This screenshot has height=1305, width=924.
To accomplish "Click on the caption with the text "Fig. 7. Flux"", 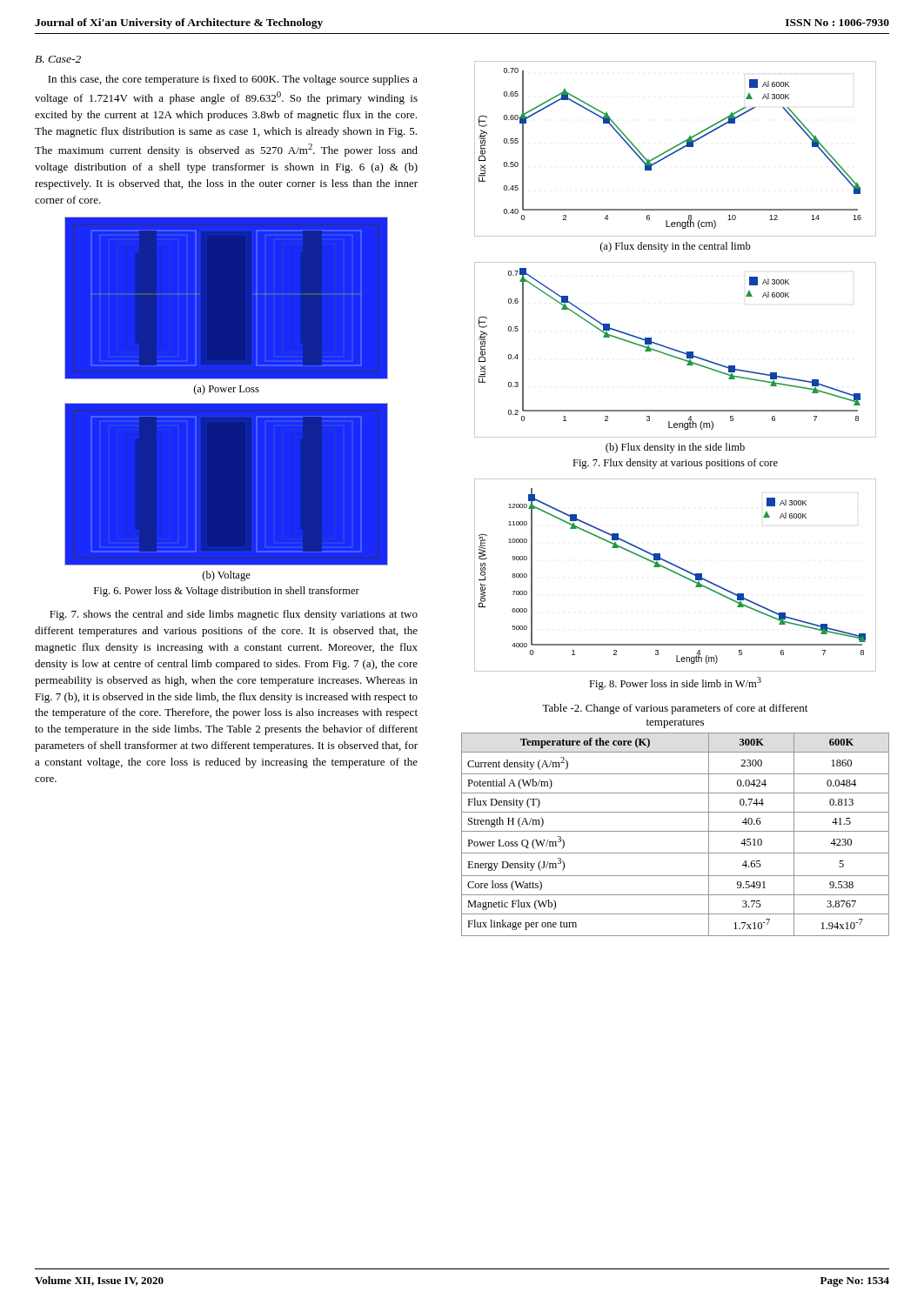I will (675, 463).
